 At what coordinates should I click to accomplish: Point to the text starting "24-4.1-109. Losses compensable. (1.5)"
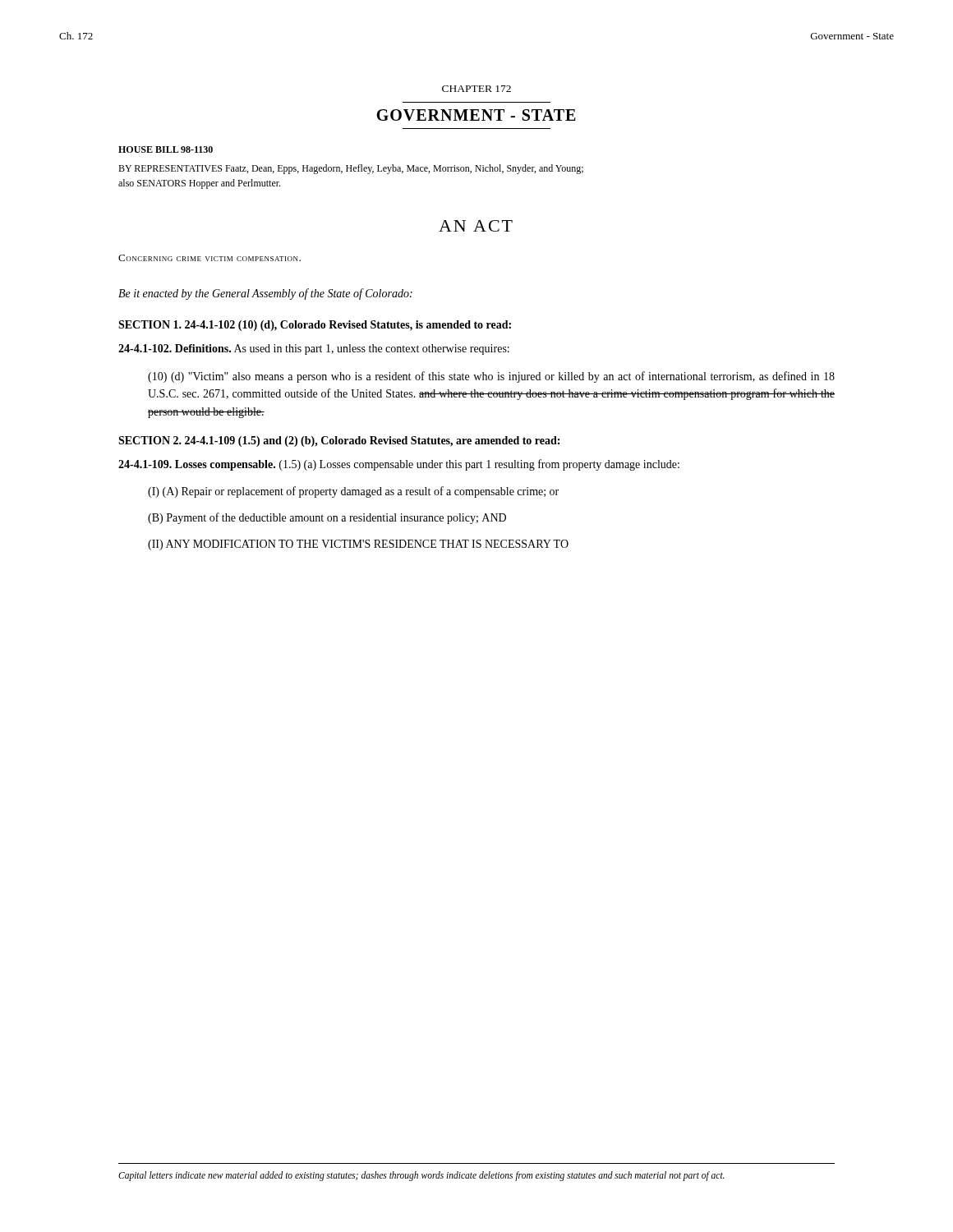399,464
